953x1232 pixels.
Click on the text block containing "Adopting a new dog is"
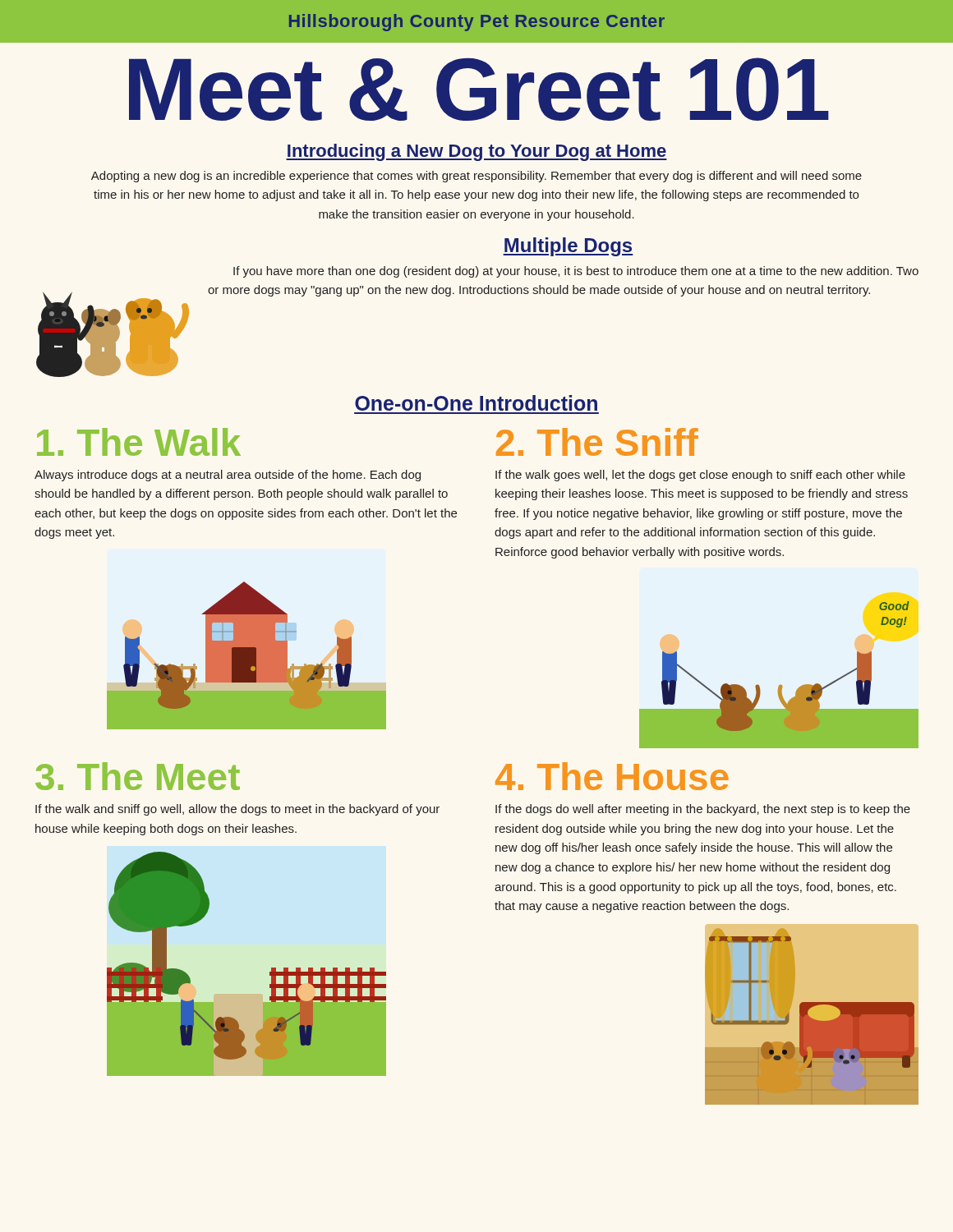click(476, 195)
